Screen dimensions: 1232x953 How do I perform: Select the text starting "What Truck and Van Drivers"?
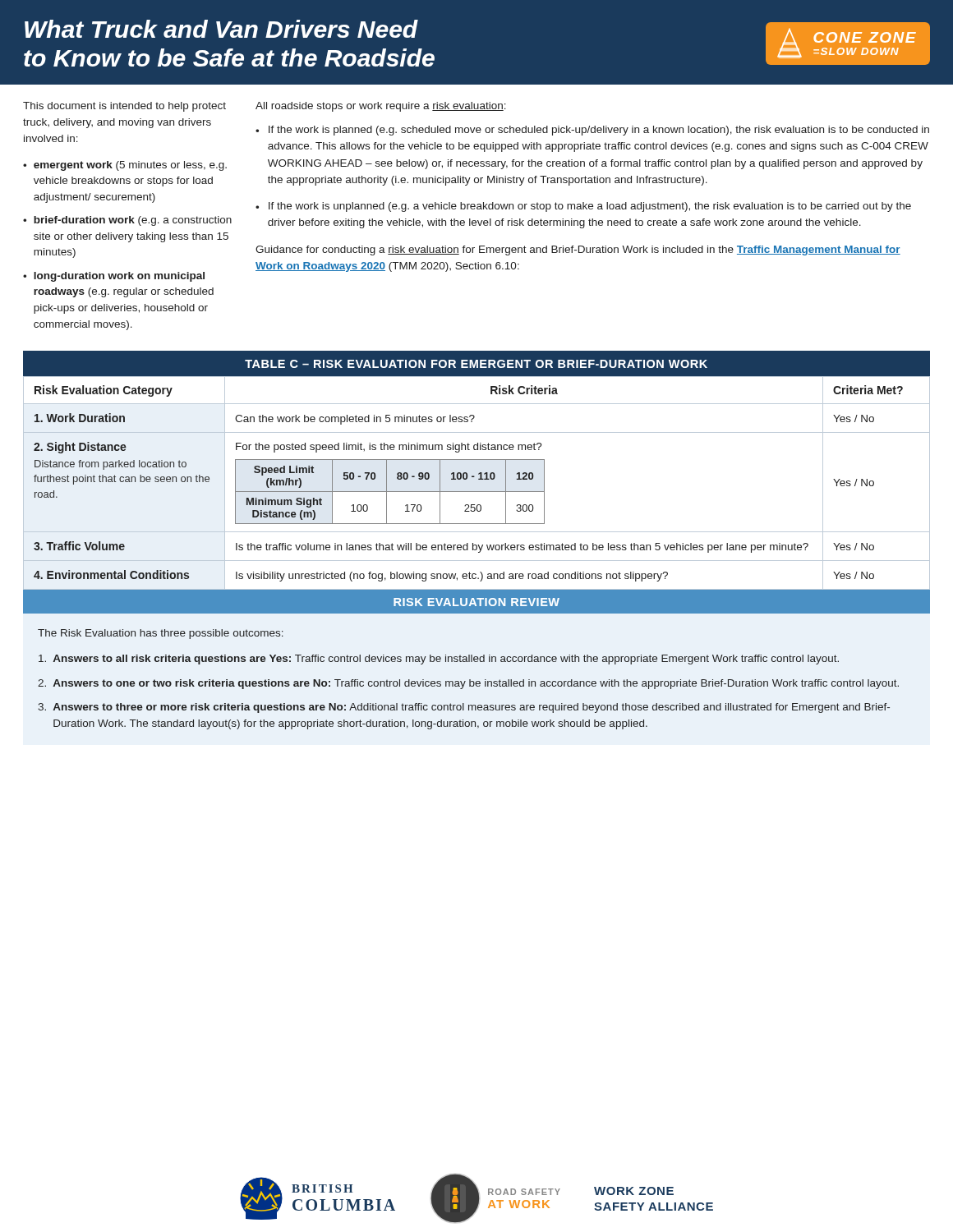[229, 49]
